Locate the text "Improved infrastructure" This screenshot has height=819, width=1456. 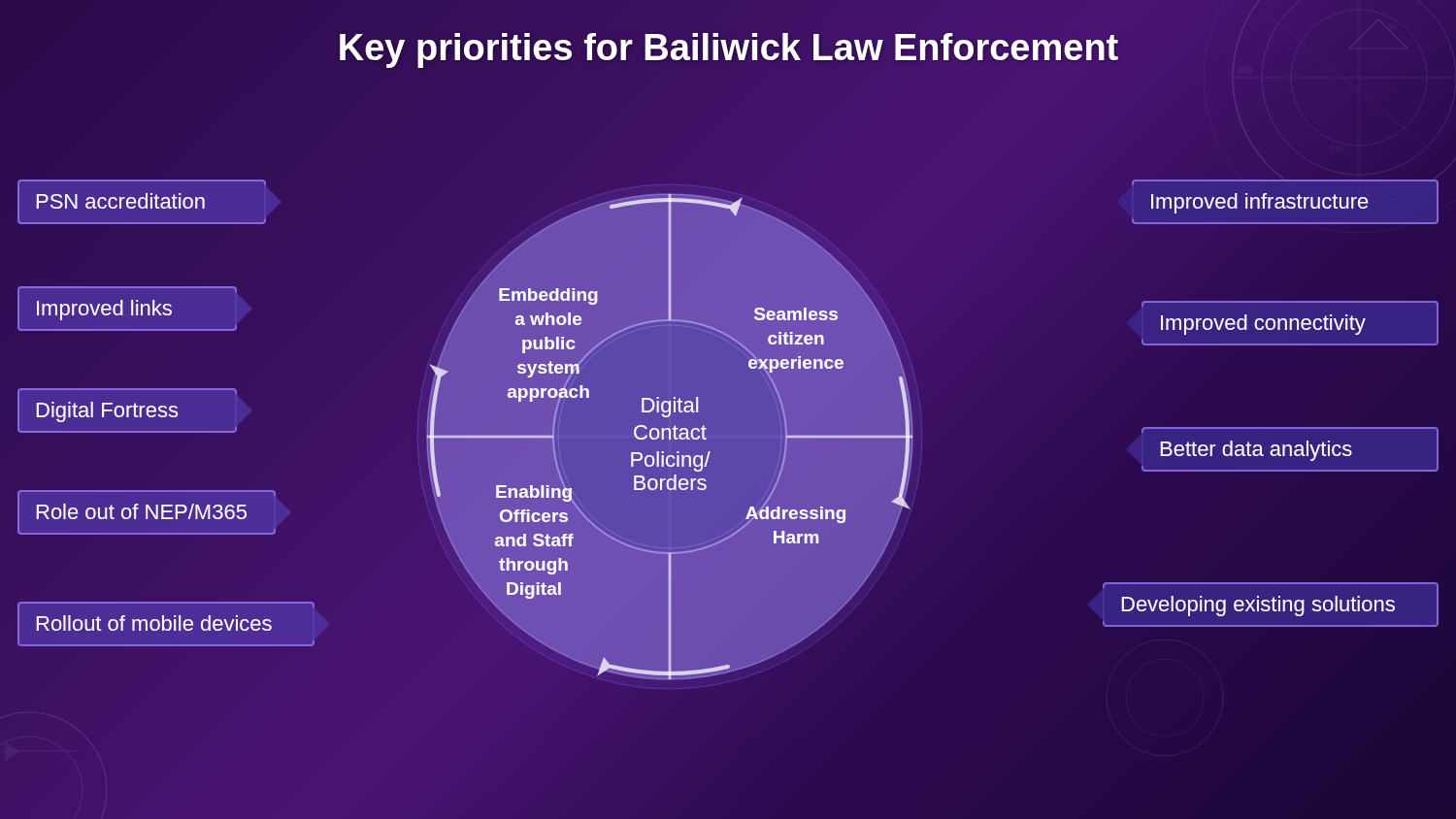click(1259, 201)
